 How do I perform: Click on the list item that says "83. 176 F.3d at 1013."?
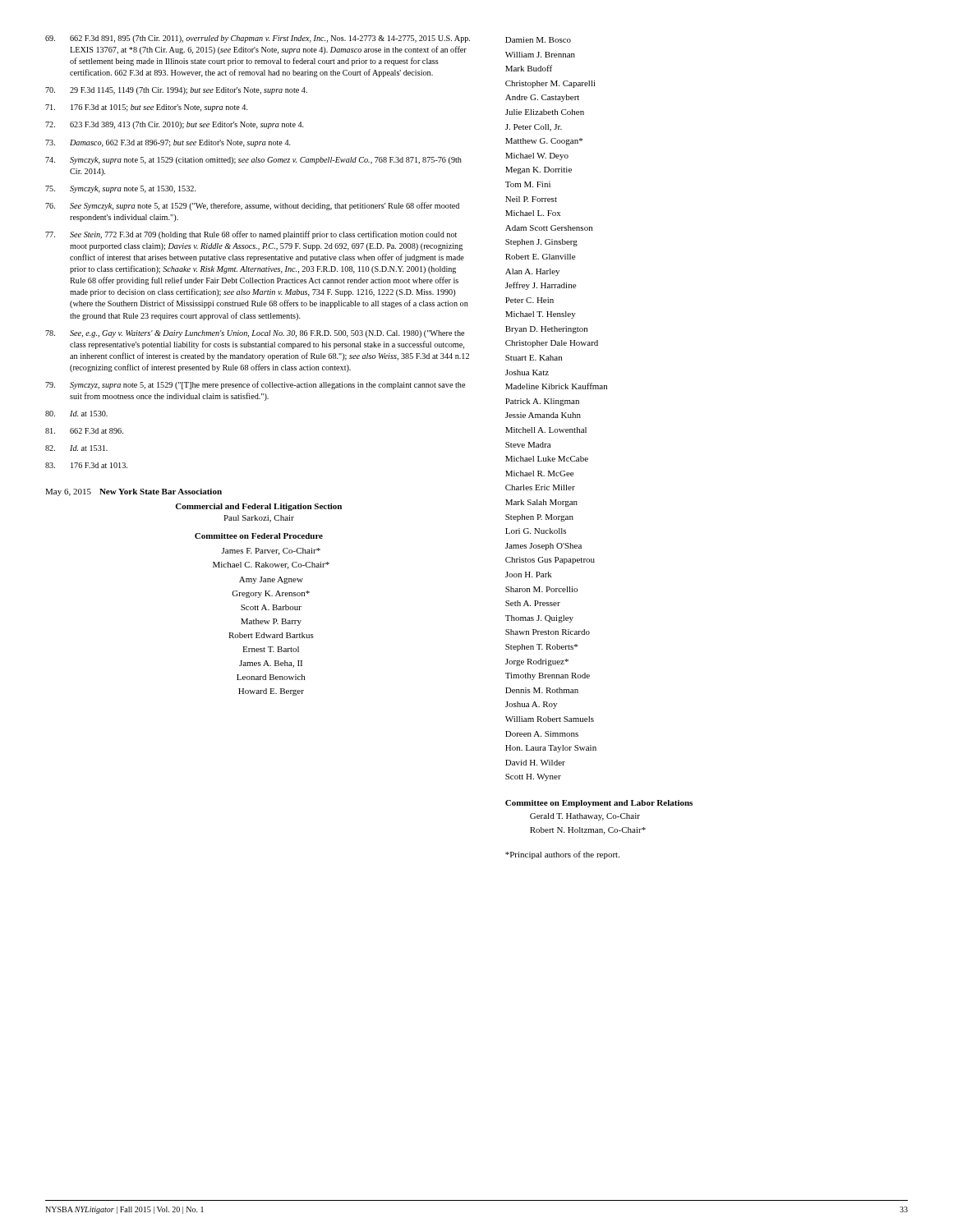tap(86, 465)
